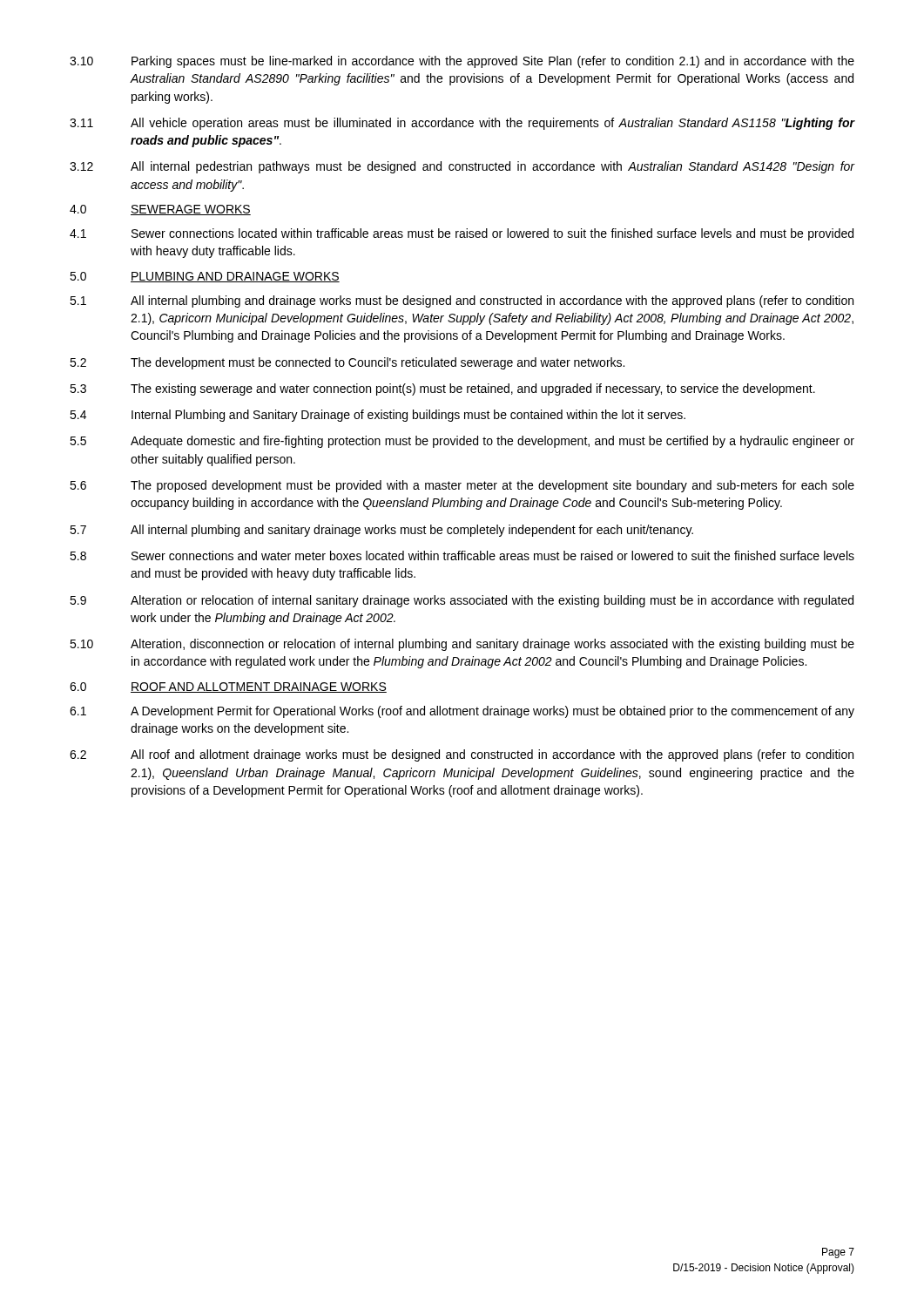
Task: Click on the list item containing "6.1 A Development"
Action: click(x=462, y=720)
